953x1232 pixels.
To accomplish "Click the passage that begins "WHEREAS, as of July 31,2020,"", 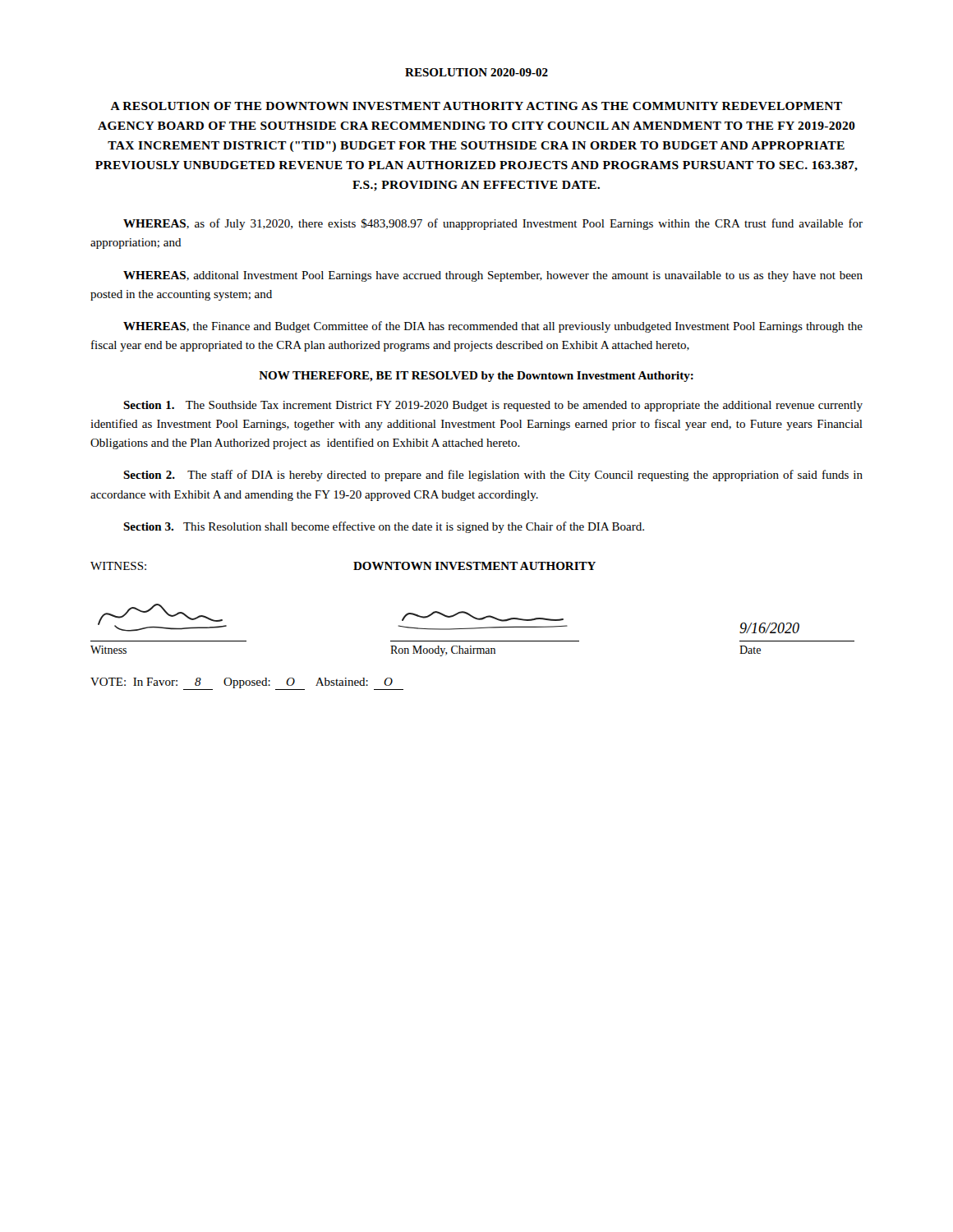I will click(476, 233).
